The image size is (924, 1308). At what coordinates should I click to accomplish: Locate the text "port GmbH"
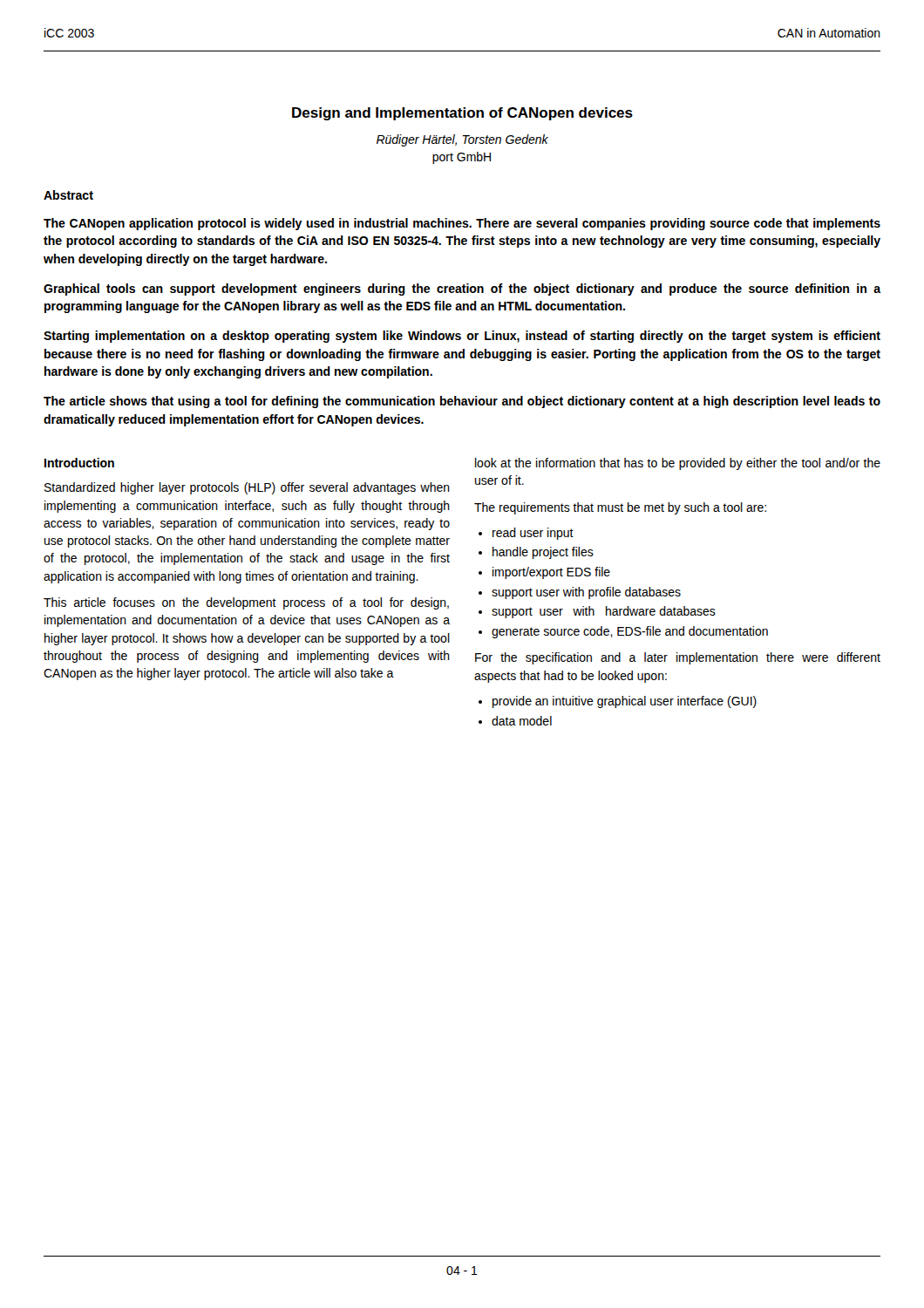click(462, 157)
